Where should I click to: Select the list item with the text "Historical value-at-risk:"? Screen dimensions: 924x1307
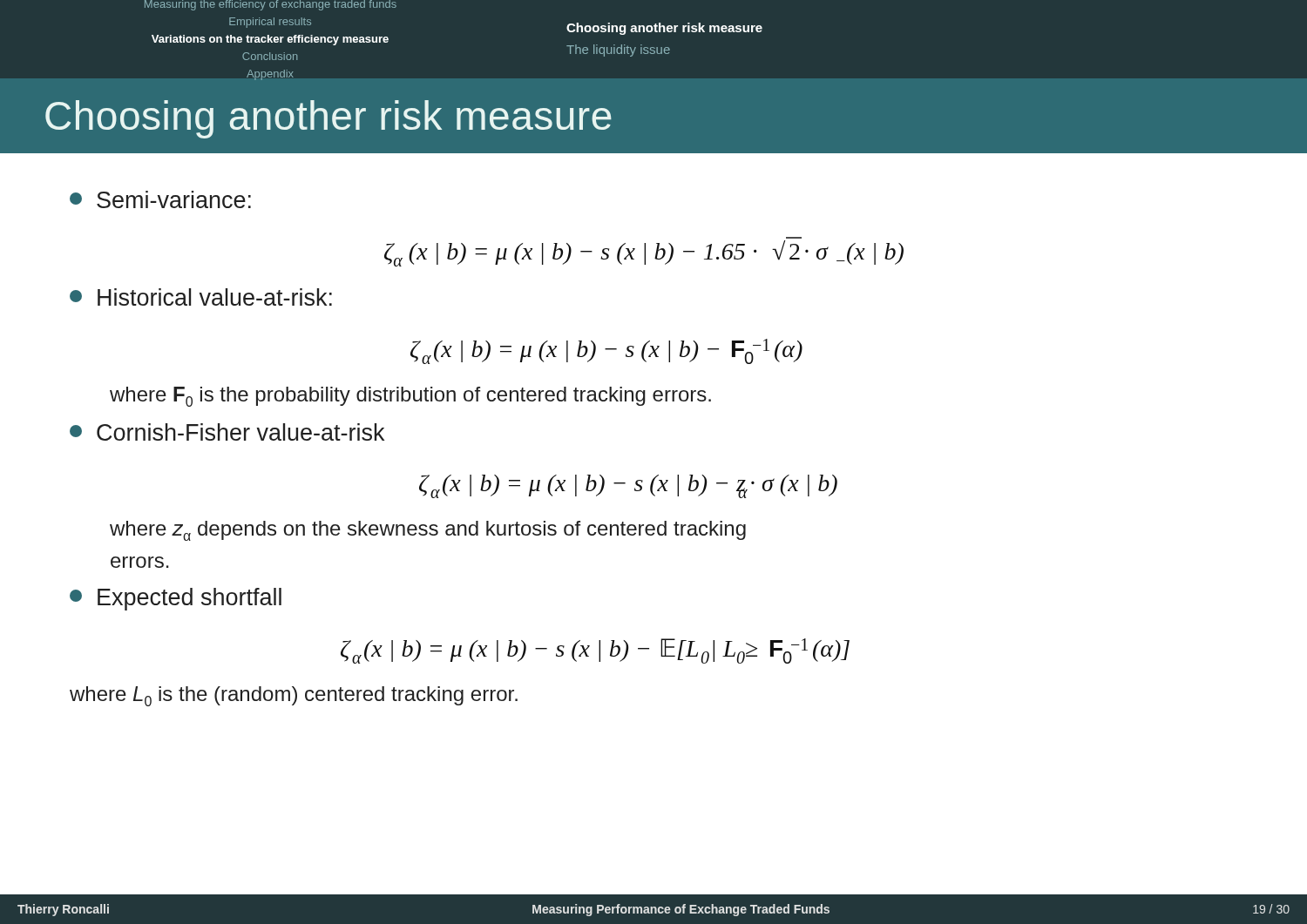(202, 298)
